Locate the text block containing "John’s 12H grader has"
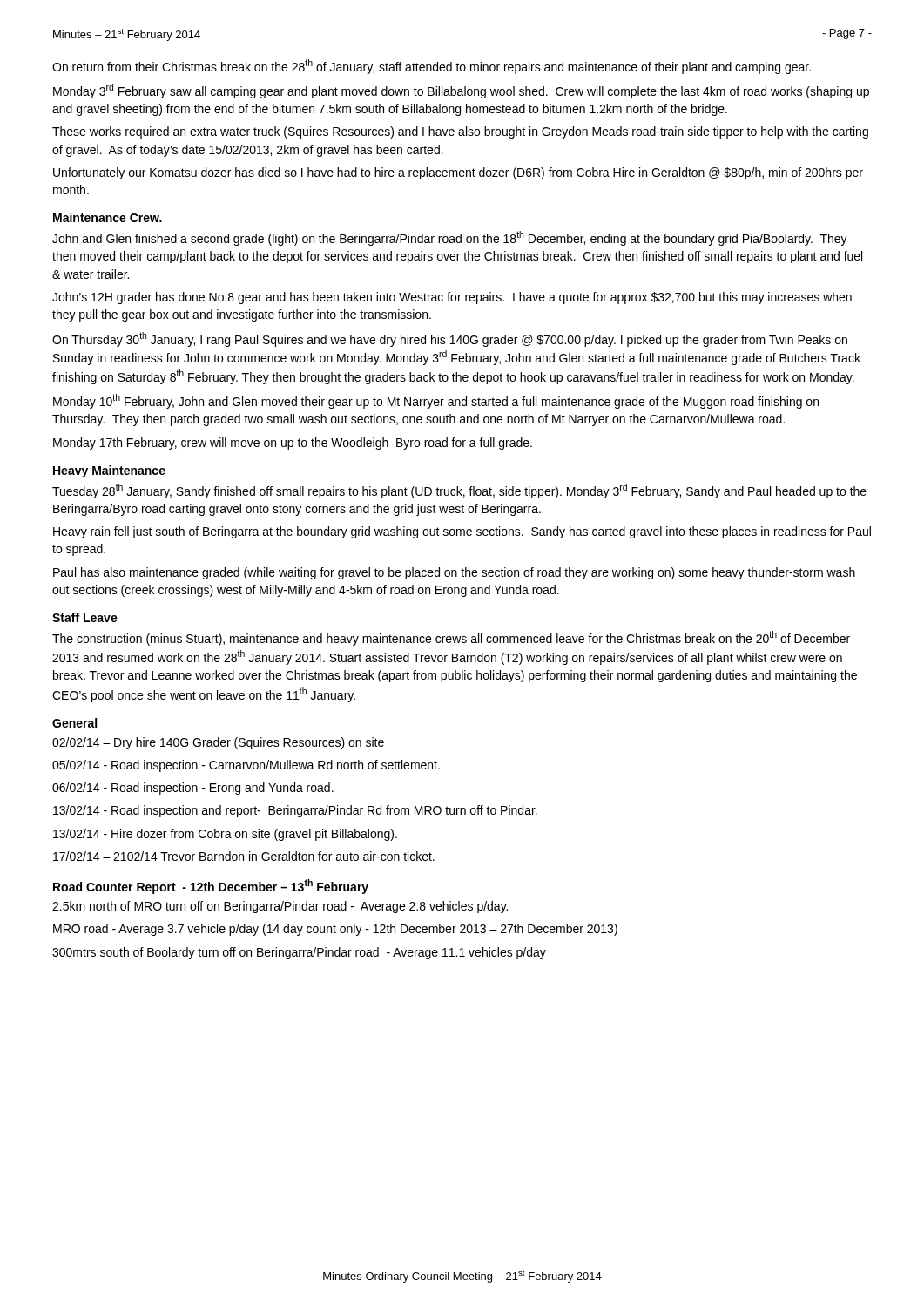924x1307 pixels. pyautogui.click(x=452, y=306)
